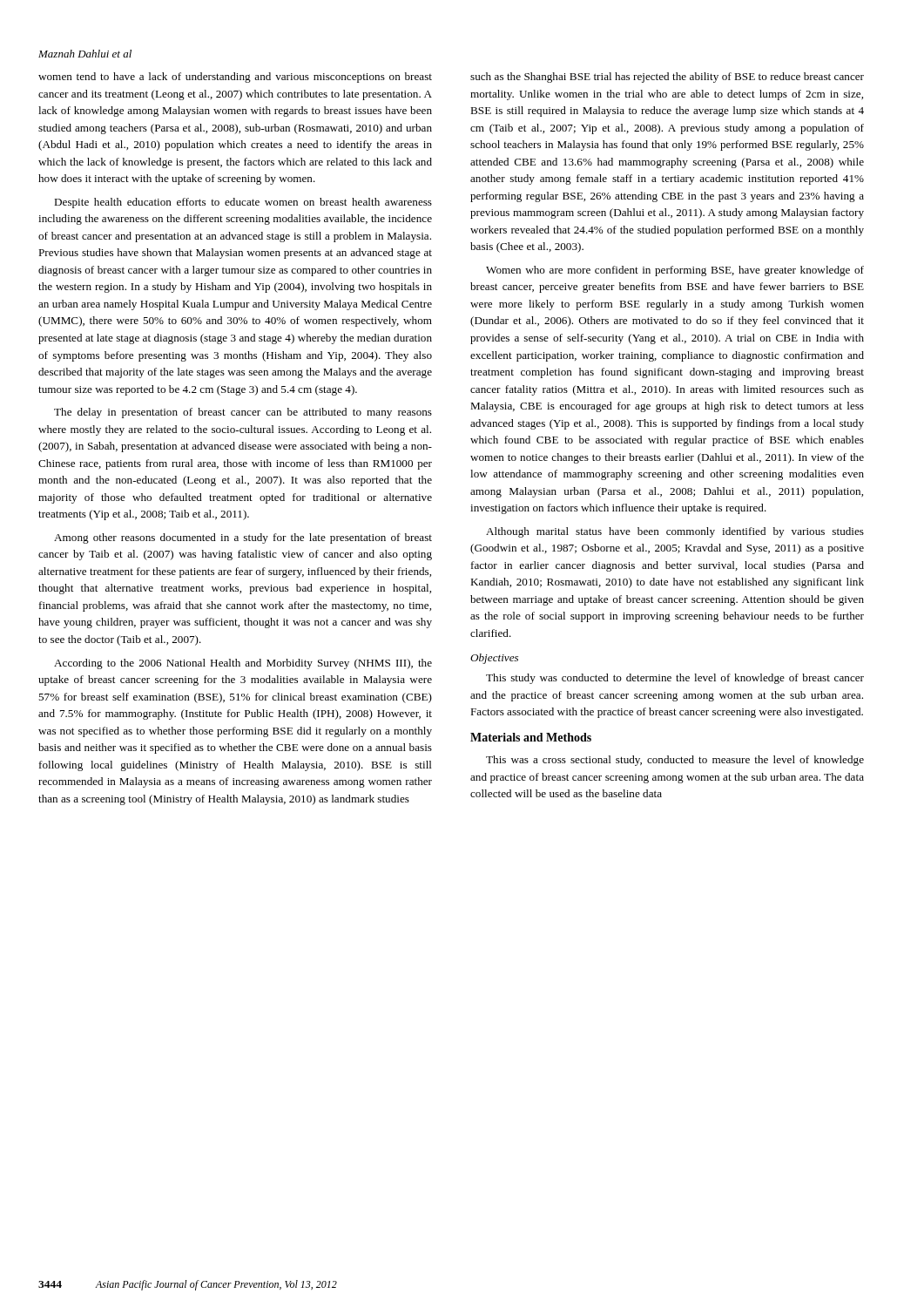924x1307 pixels.
Task: Locate the text block with the text "According to the 2006 National Health and"
Action: (x=235, y=731)
